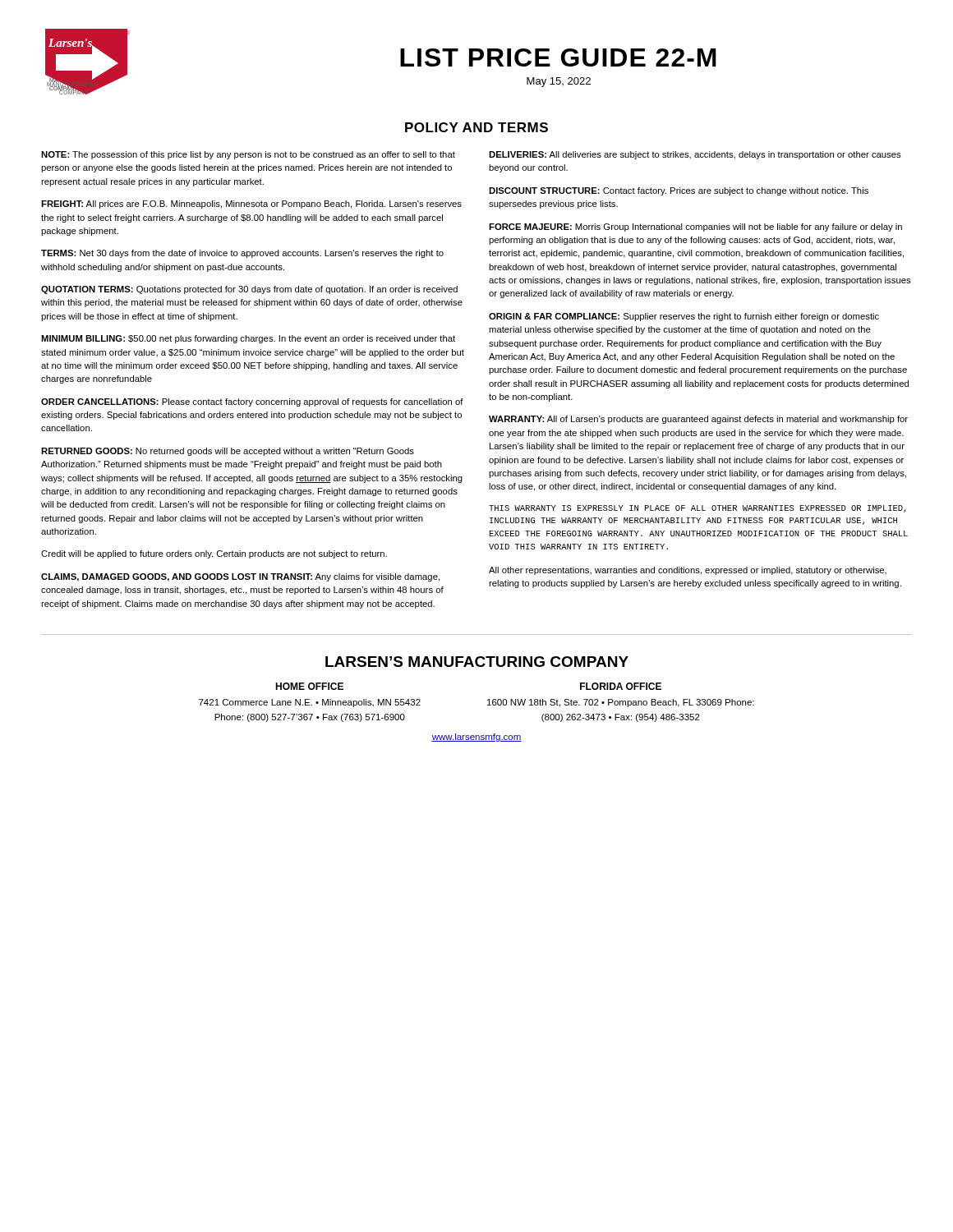Select the text block that reads "FREIGHT: All prices are F.O.B. Minneapolis, Minnesota or"
Screen dimensions: 1232x953
(253, 217)
